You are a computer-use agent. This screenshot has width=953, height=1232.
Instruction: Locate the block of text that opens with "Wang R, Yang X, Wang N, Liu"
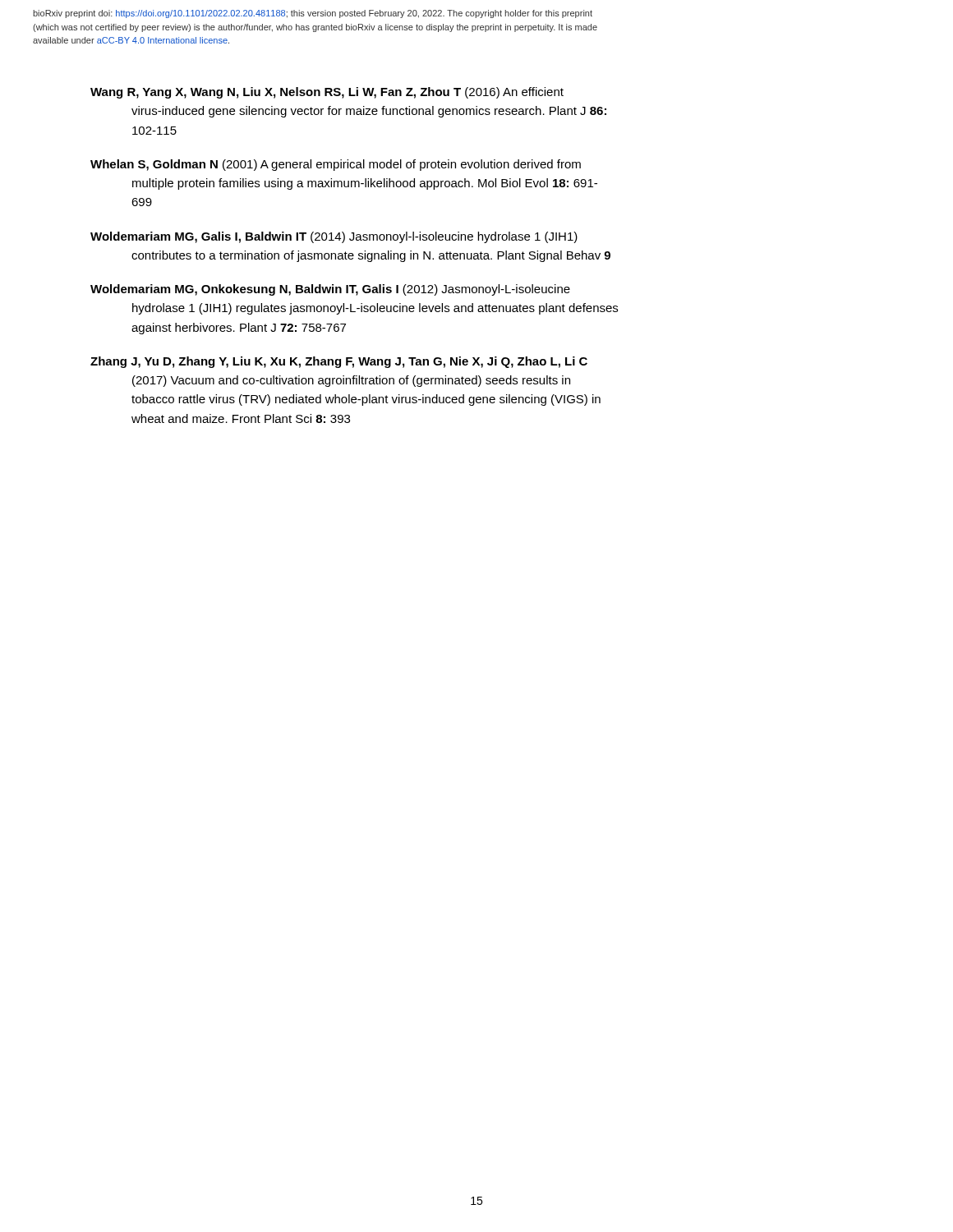(x=476, y=112)
